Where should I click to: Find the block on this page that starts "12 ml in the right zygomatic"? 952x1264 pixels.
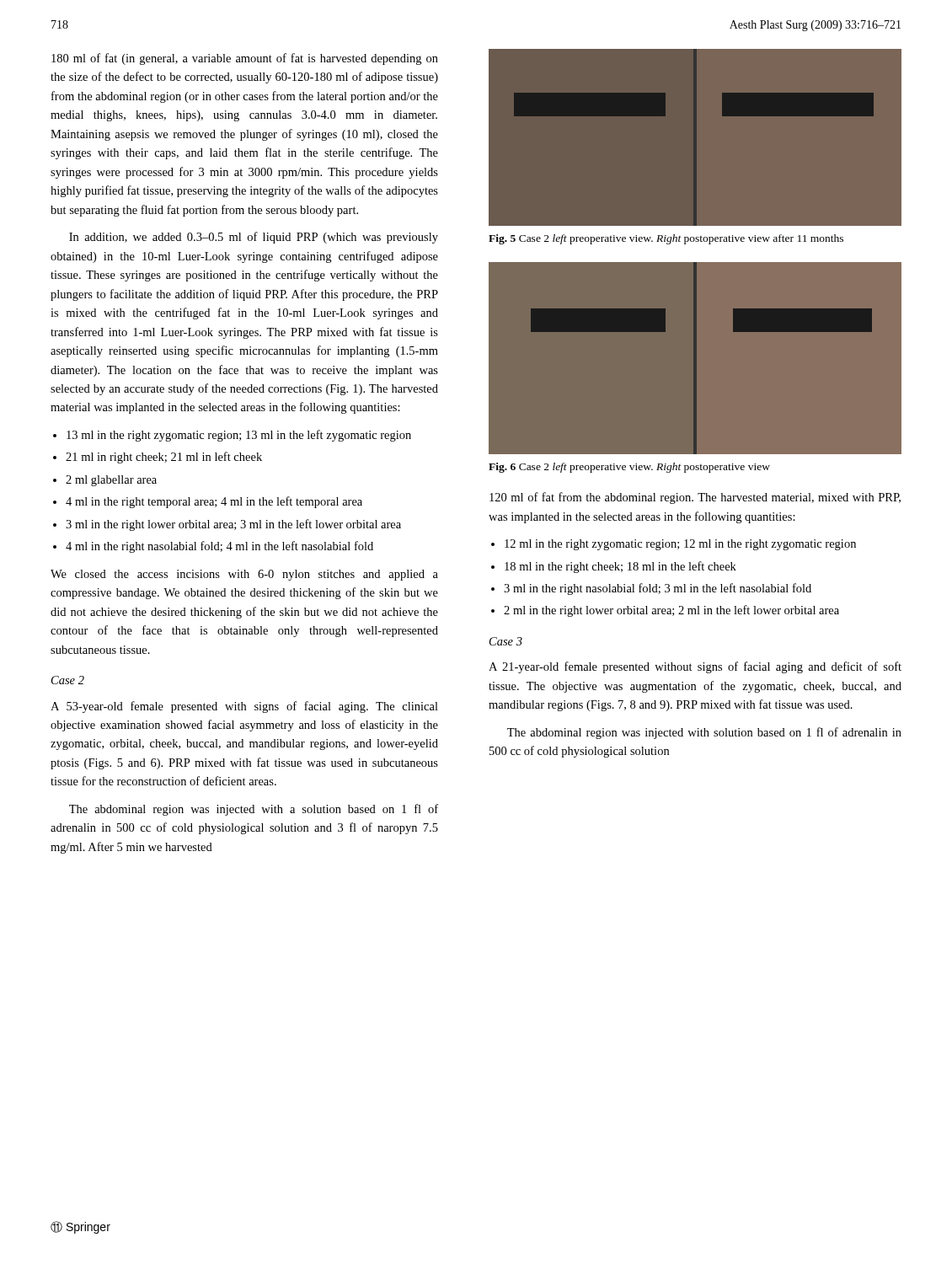[x=680, y=544]
